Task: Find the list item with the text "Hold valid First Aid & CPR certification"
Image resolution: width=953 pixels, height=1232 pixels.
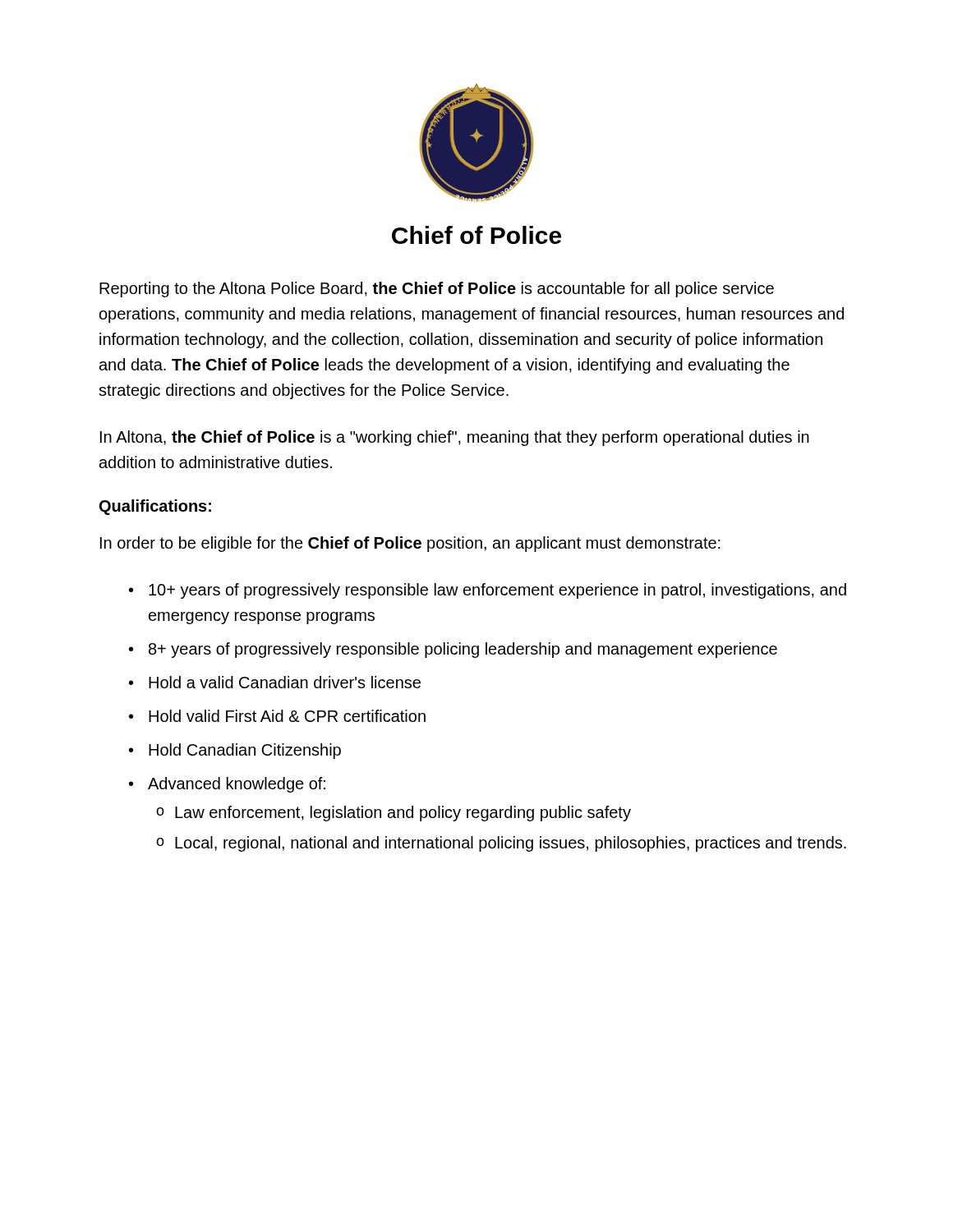Action: click(x=287, y=716)
